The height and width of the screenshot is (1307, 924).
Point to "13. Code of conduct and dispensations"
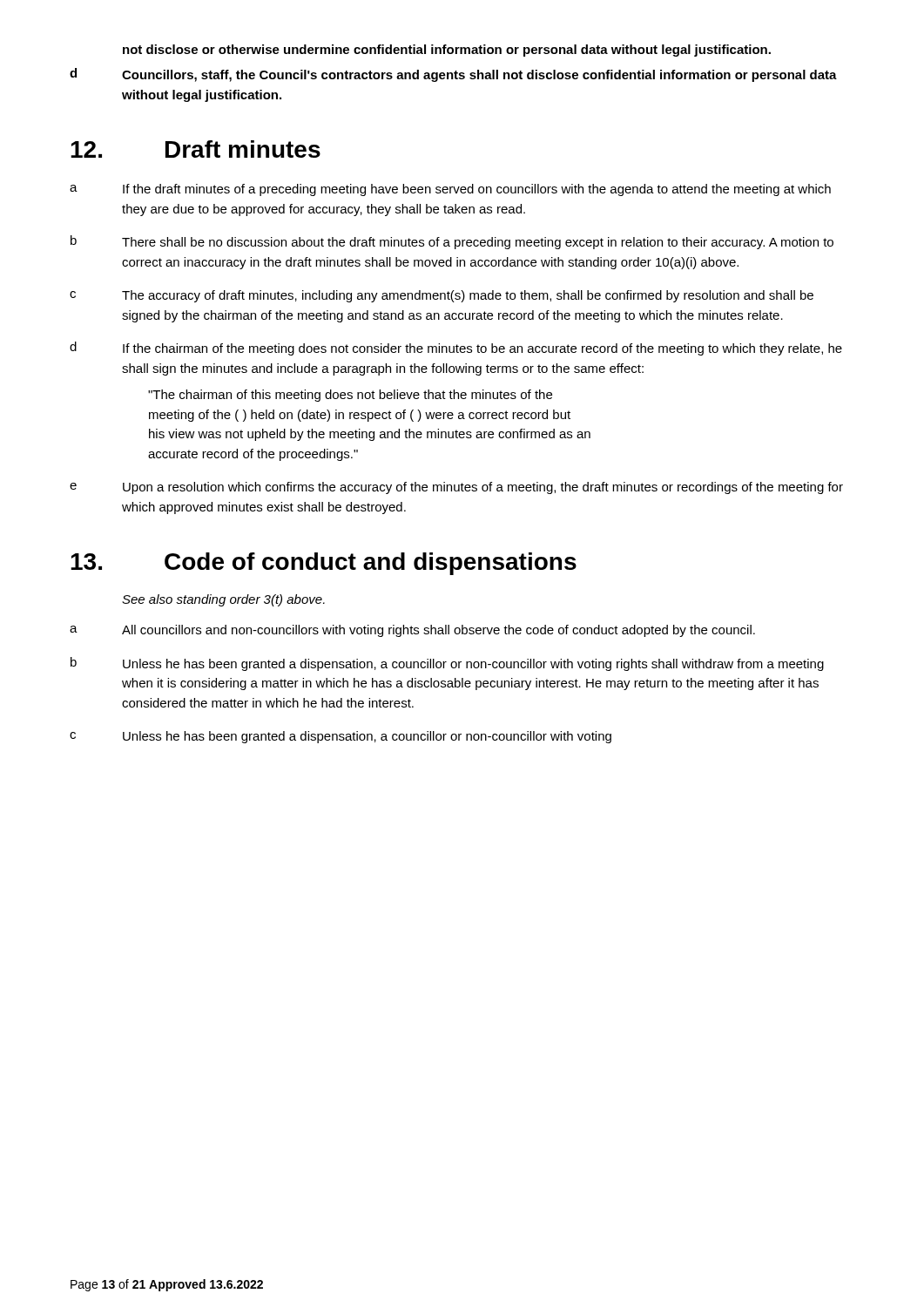[x=323, y=562]
